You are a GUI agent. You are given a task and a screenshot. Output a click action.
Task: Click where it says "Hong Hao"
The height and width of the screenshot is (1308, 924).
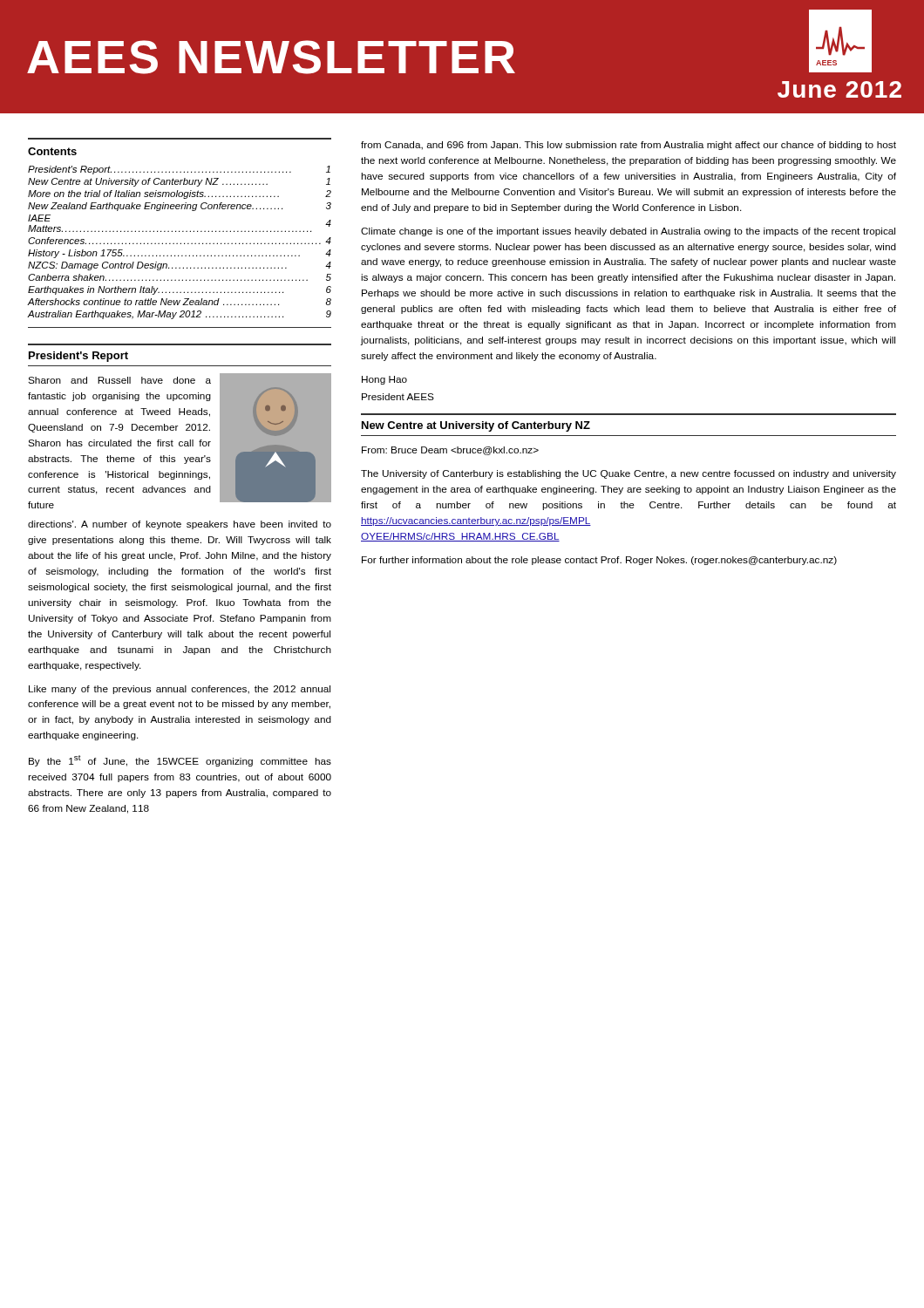(x=384, y=379)
